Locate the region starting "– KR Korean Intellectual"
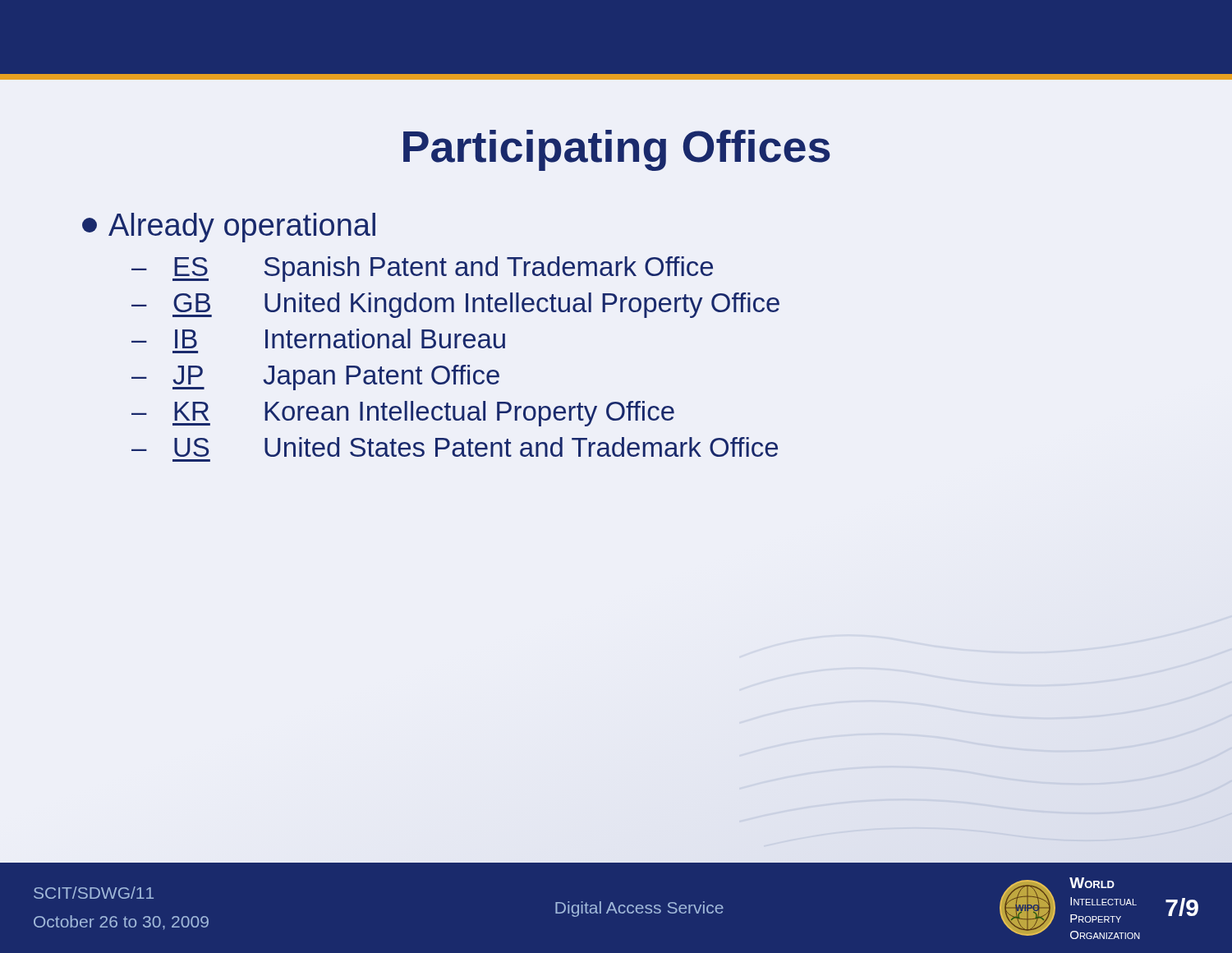Screen dimensions: 953x1232 coord(403,412)
